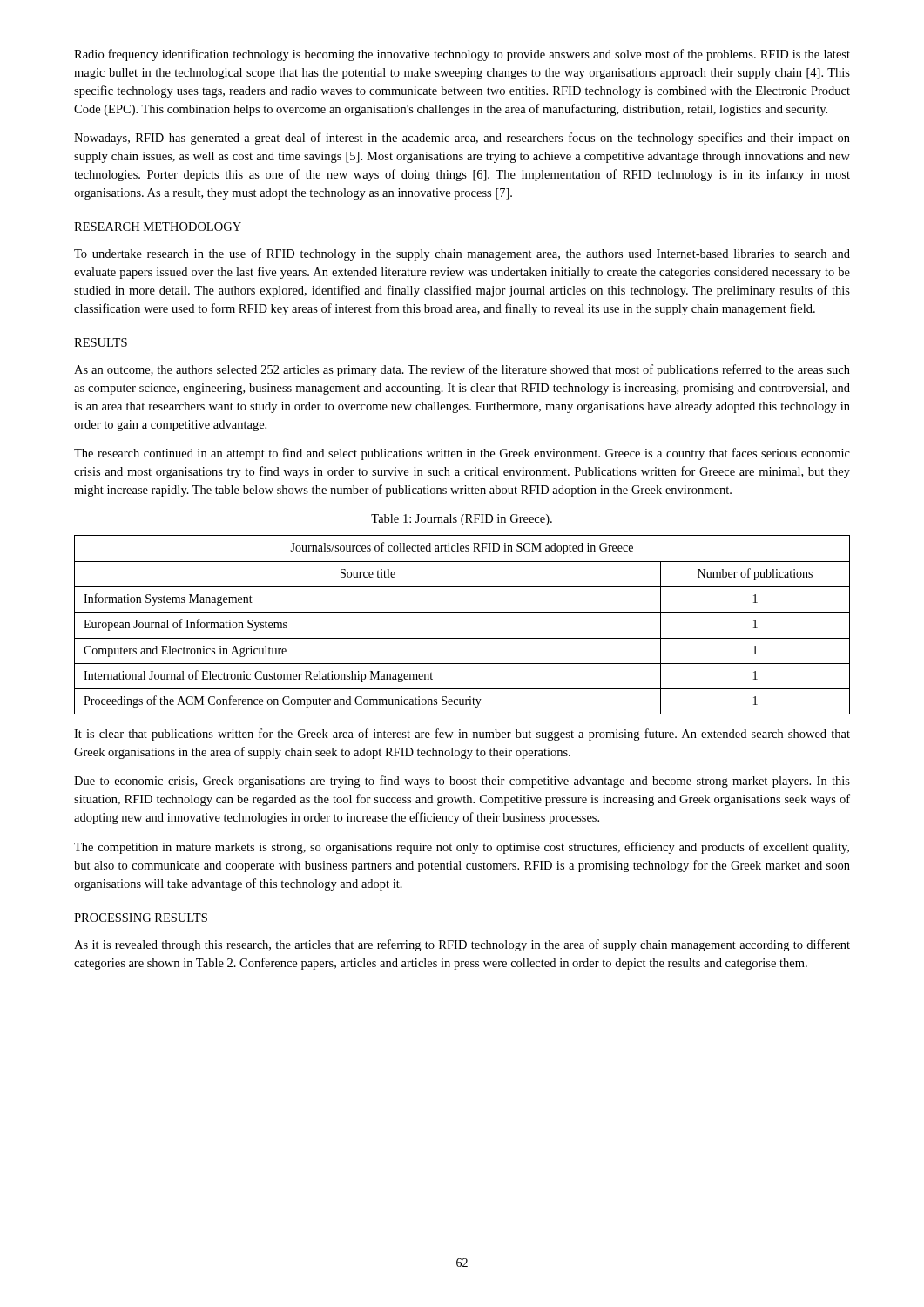This screenshot has width=924, height=1307.
Task: Locate the block of text that opens with "Due to economic crisis, Greek organisations are"
Action: tap(462, 800)
